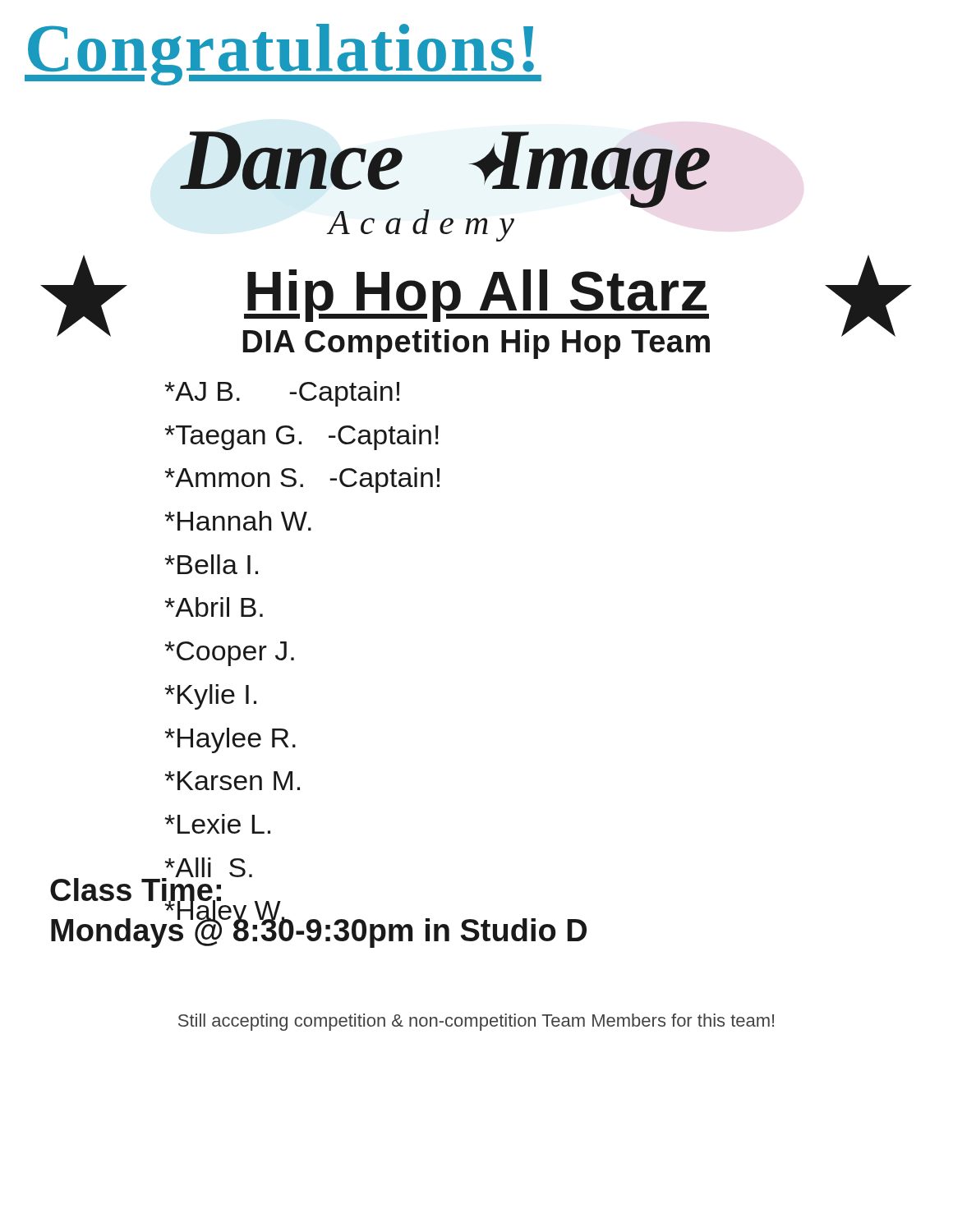
Task: Select the region starting "*Taegan G. -Captain!"
Action: [302, 434]
